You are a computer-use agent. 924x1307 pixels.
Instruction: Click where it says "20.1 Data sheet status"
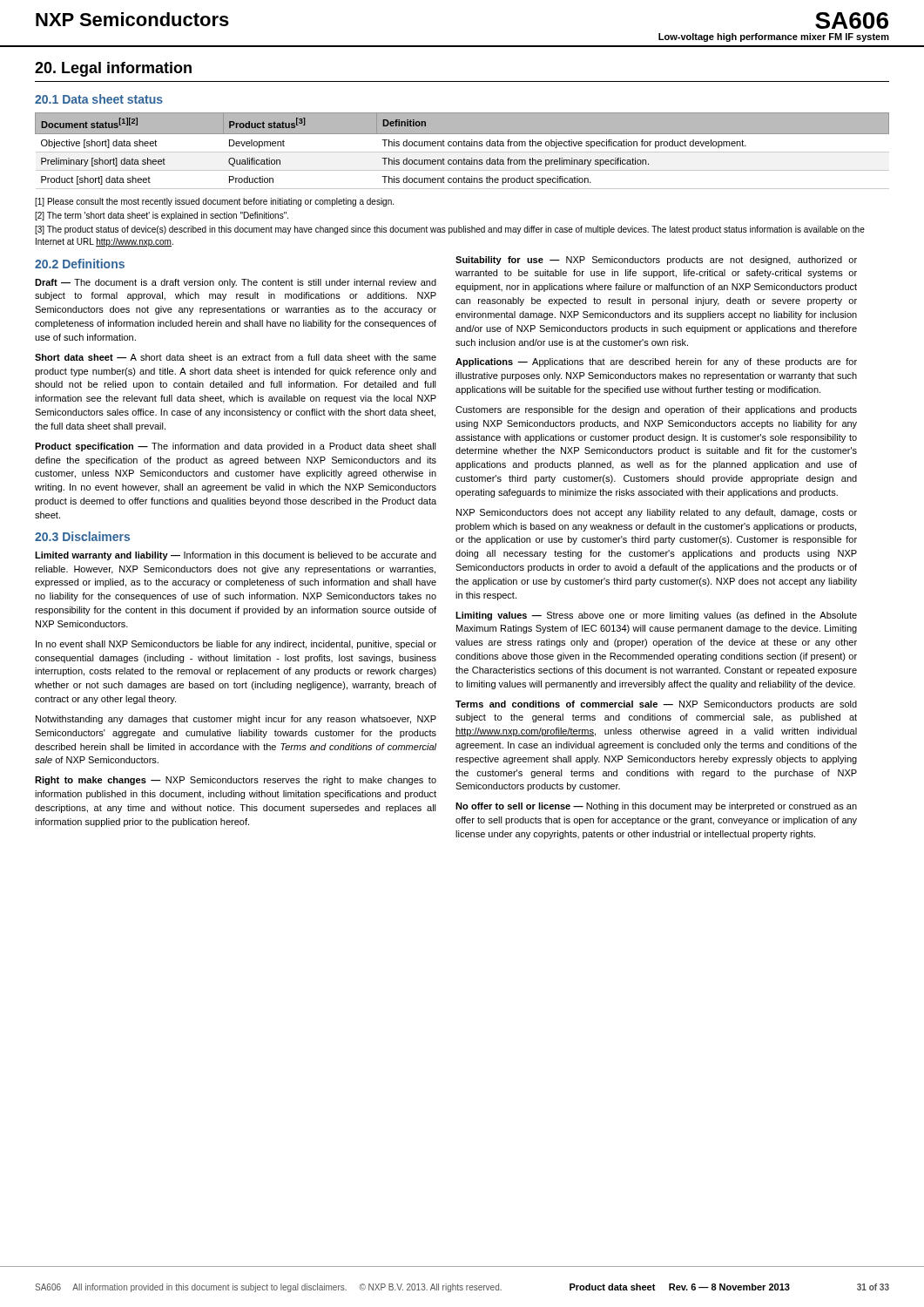(99, 99)
